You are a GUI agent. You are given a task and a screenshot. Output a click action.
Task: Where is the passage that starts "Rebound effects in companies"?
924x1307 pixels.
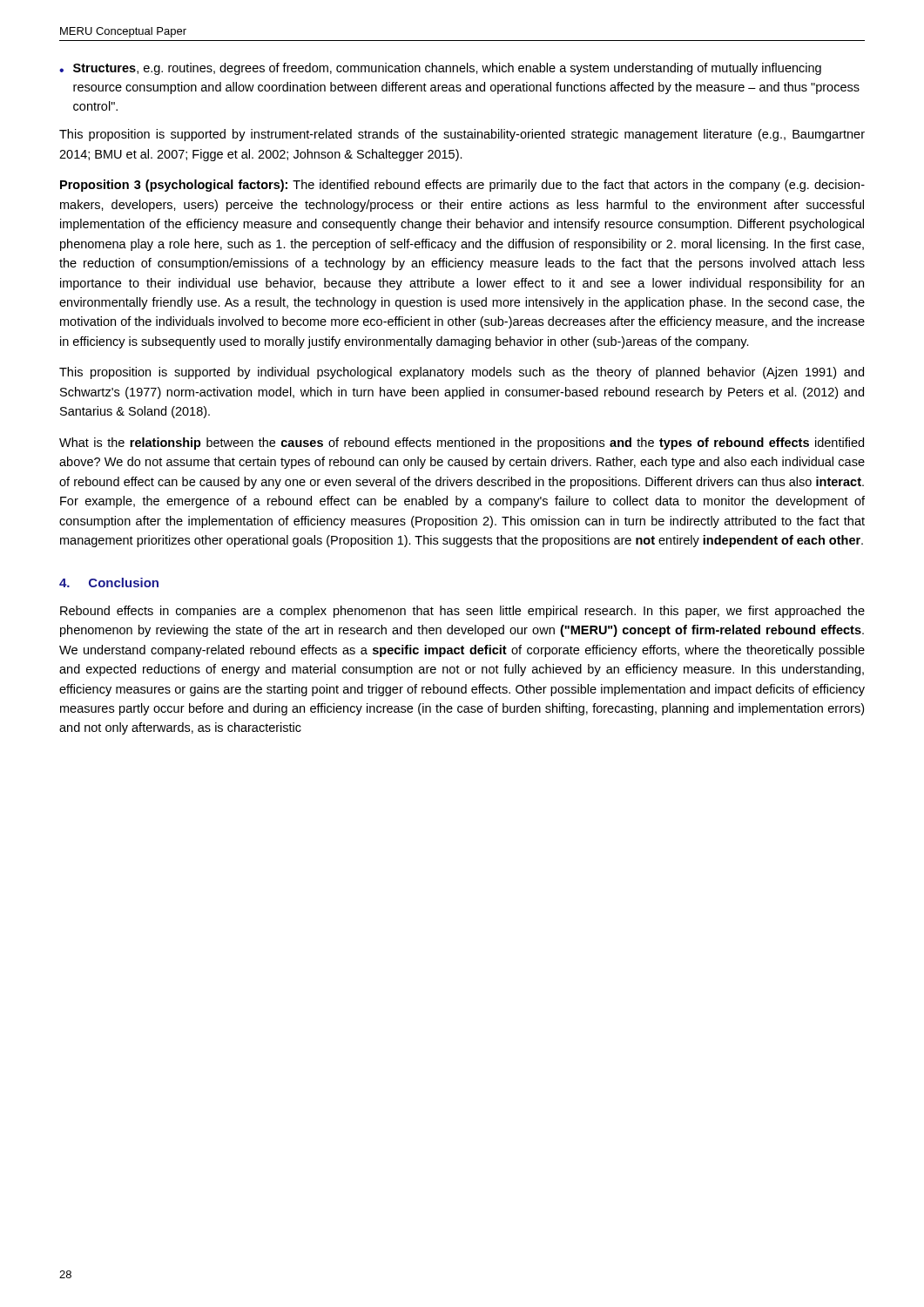(462, 669)
